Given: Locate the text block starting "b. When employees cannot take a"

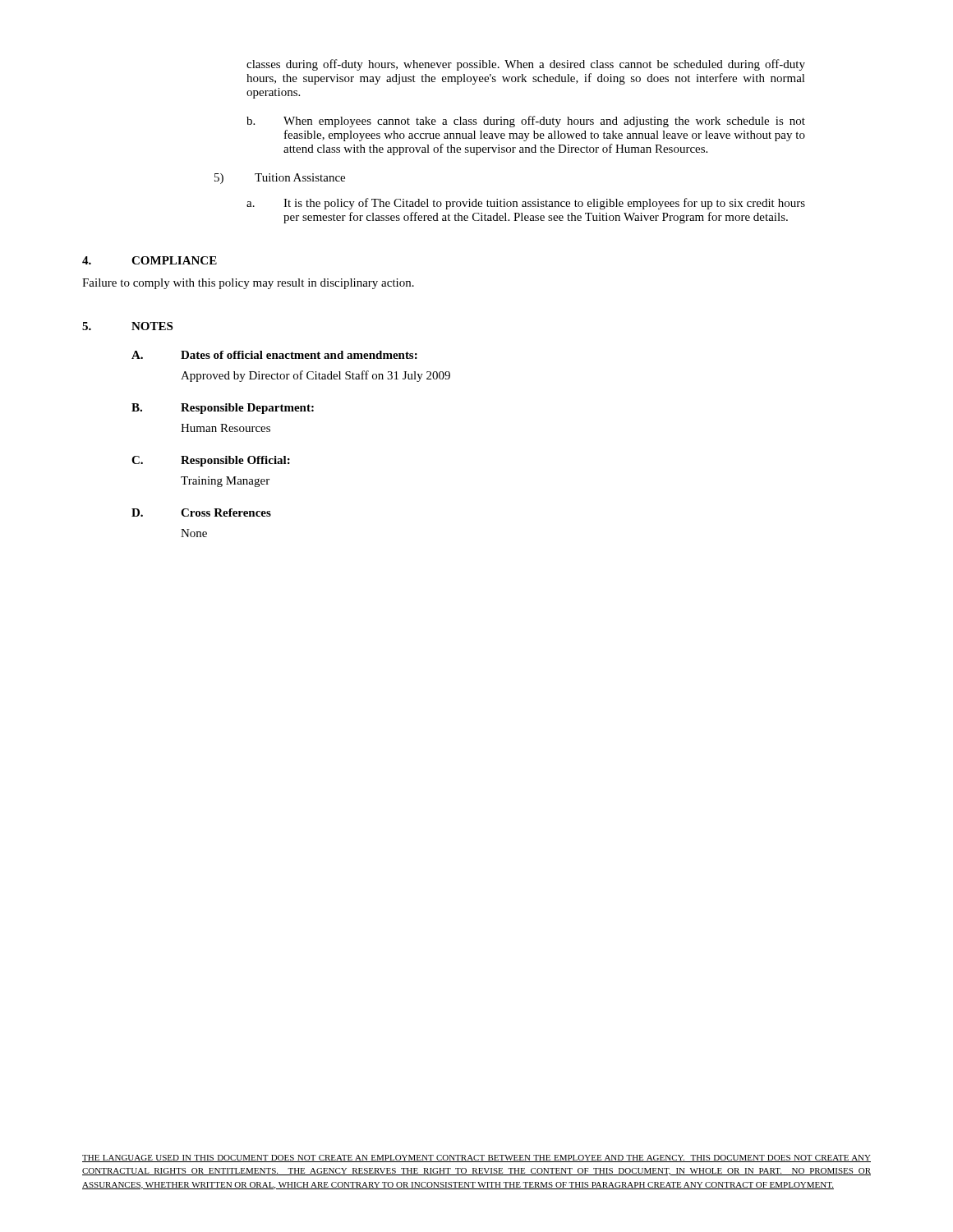Looking at the screenshot, I should point(526,135).
